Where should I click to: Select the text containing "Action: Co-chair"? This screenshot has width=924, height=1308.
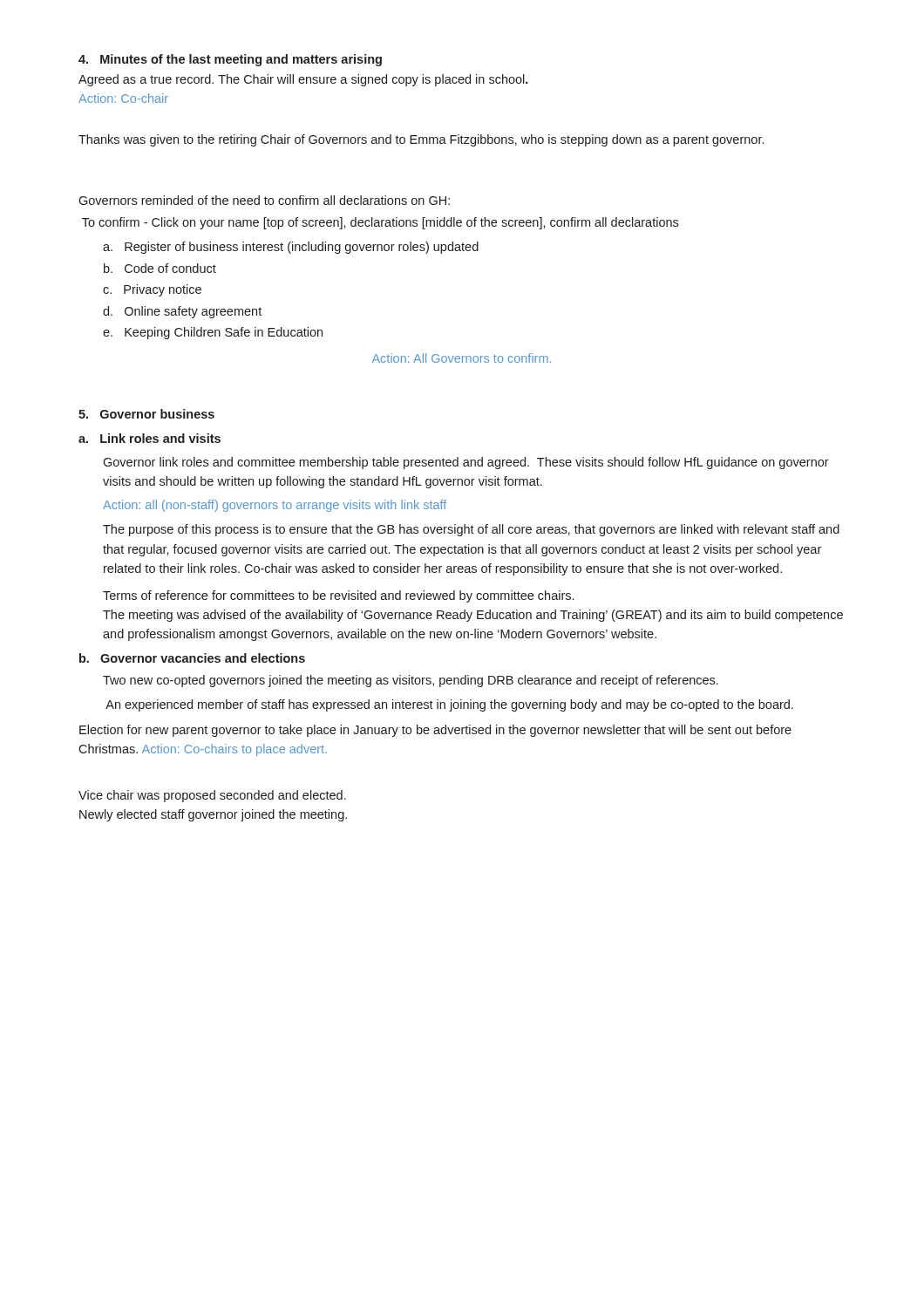[123, 99]
